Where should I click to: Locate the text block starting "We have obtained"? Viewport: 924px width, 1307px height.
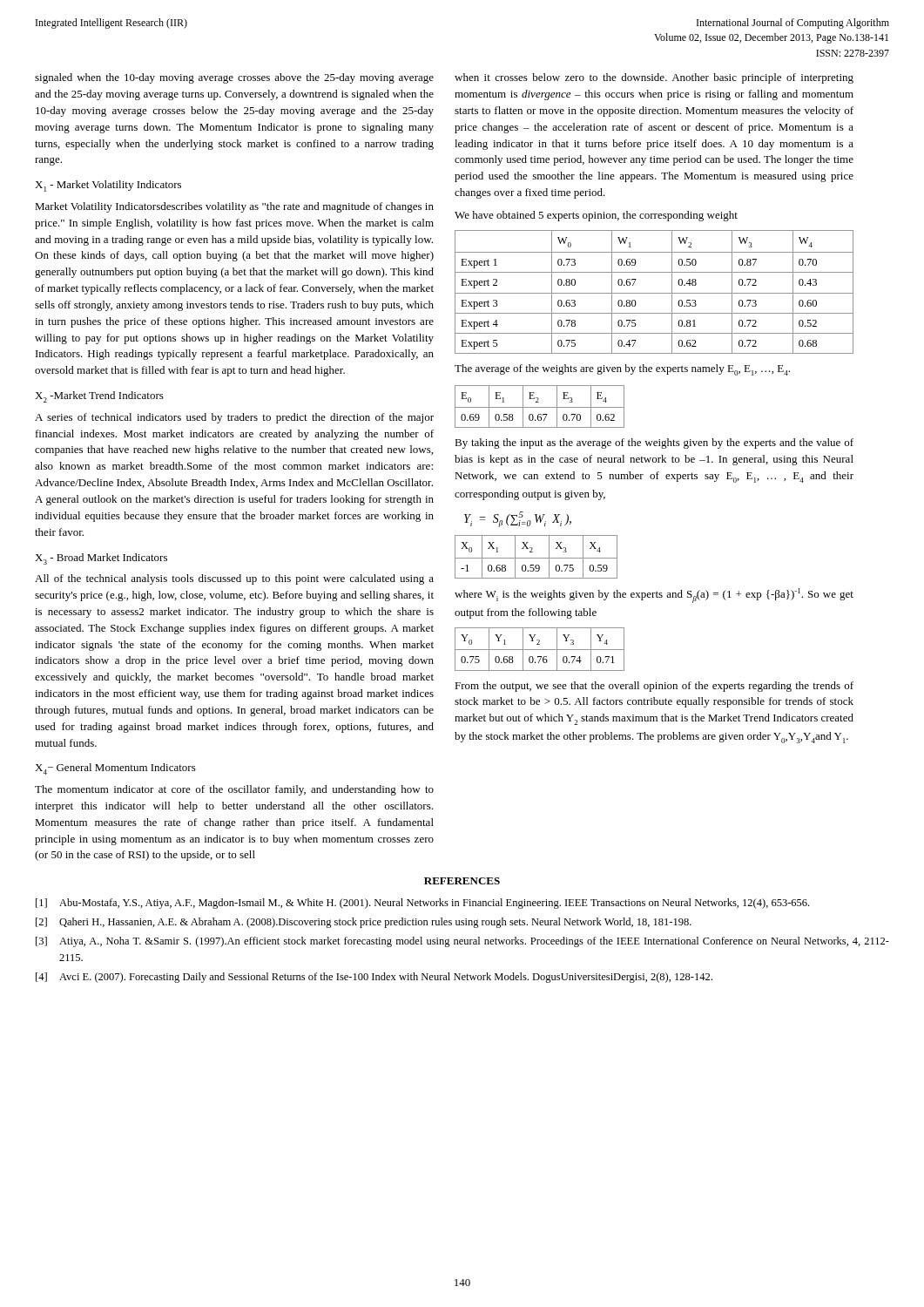pyautogui.click(x=654, y=216)
